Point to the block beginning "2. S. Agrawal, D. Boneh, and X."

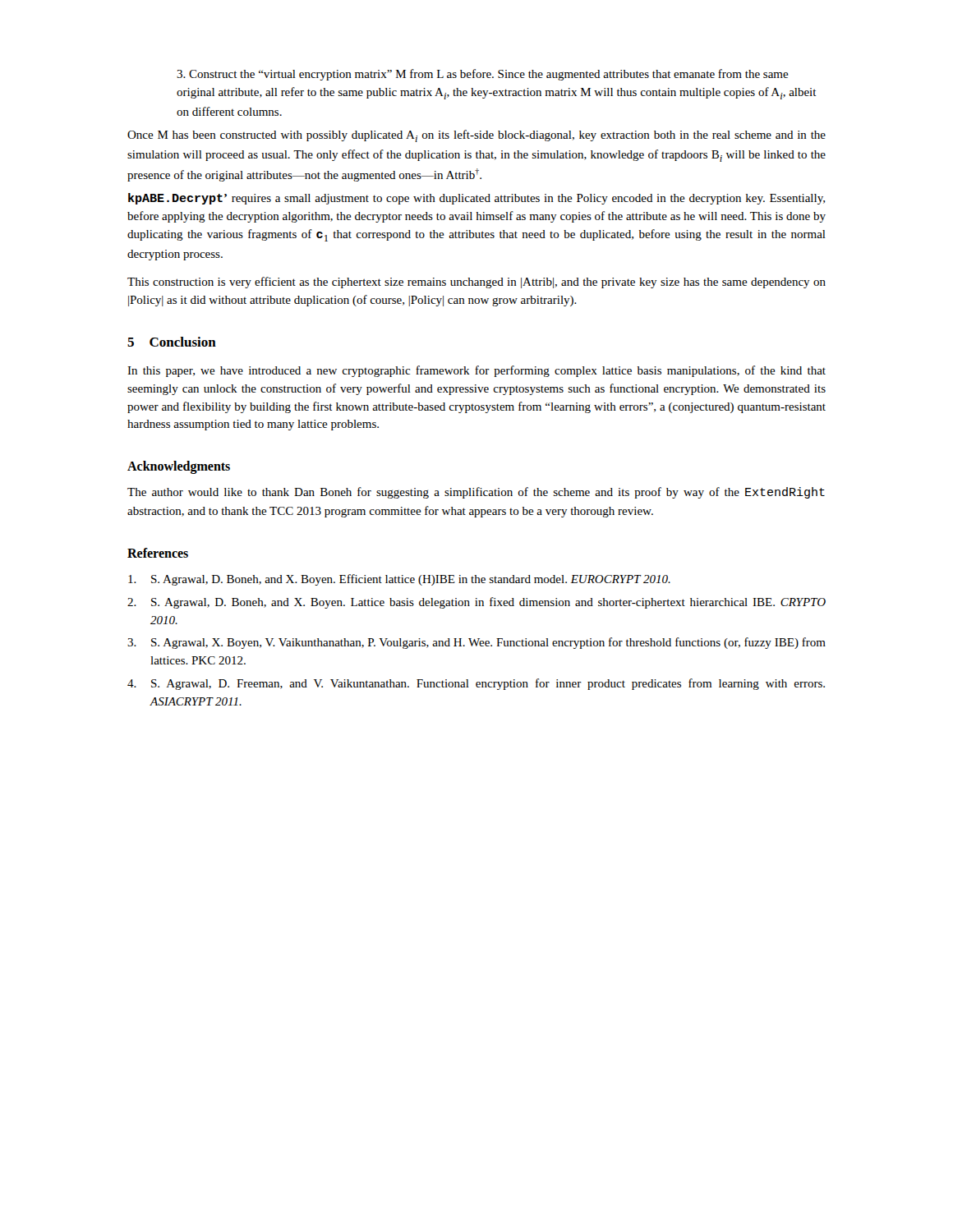click(x=476, y=611)
